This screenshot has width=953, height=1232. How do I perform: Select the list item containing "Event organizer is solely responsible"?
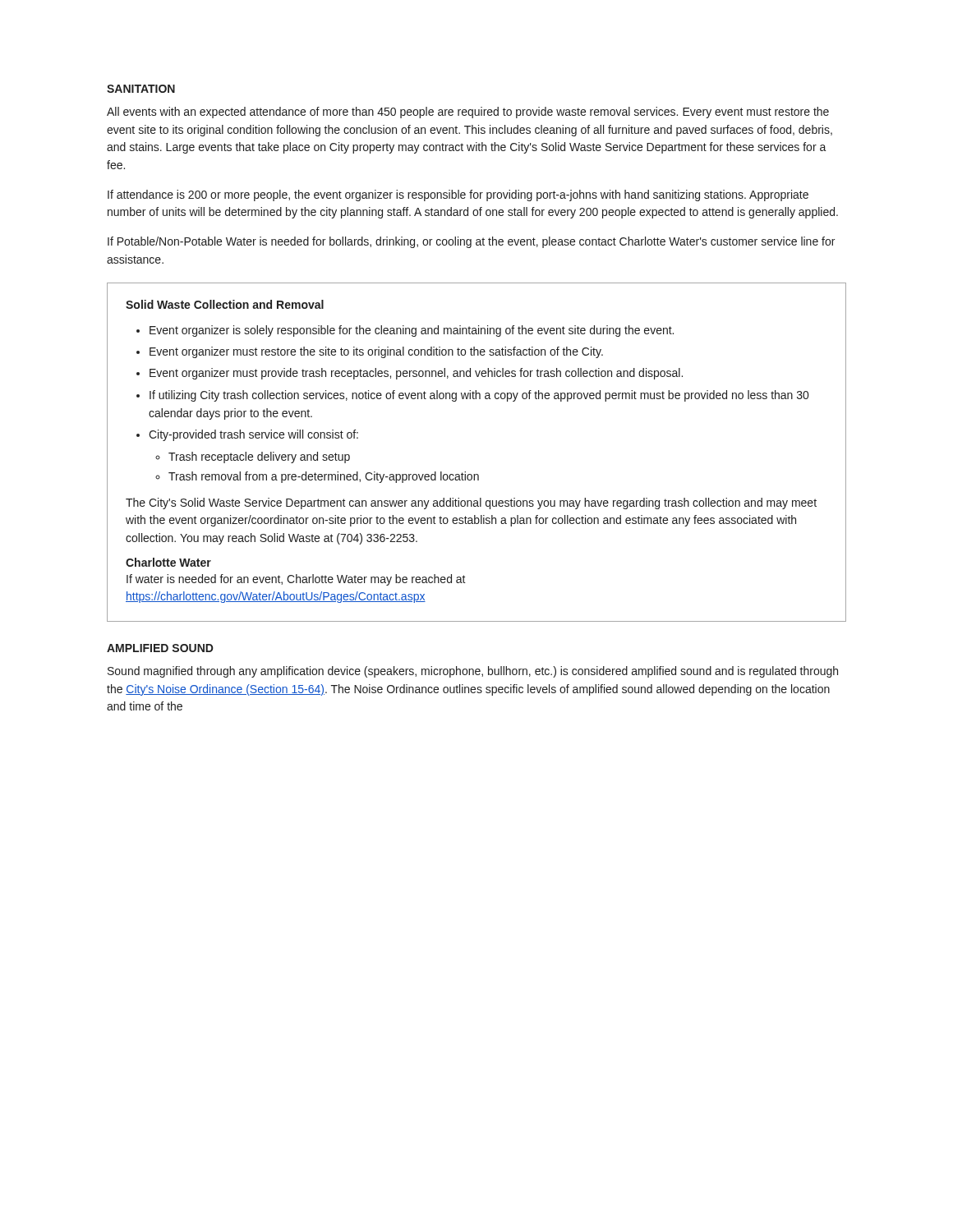pyautogui.click(x=412, y=330)
